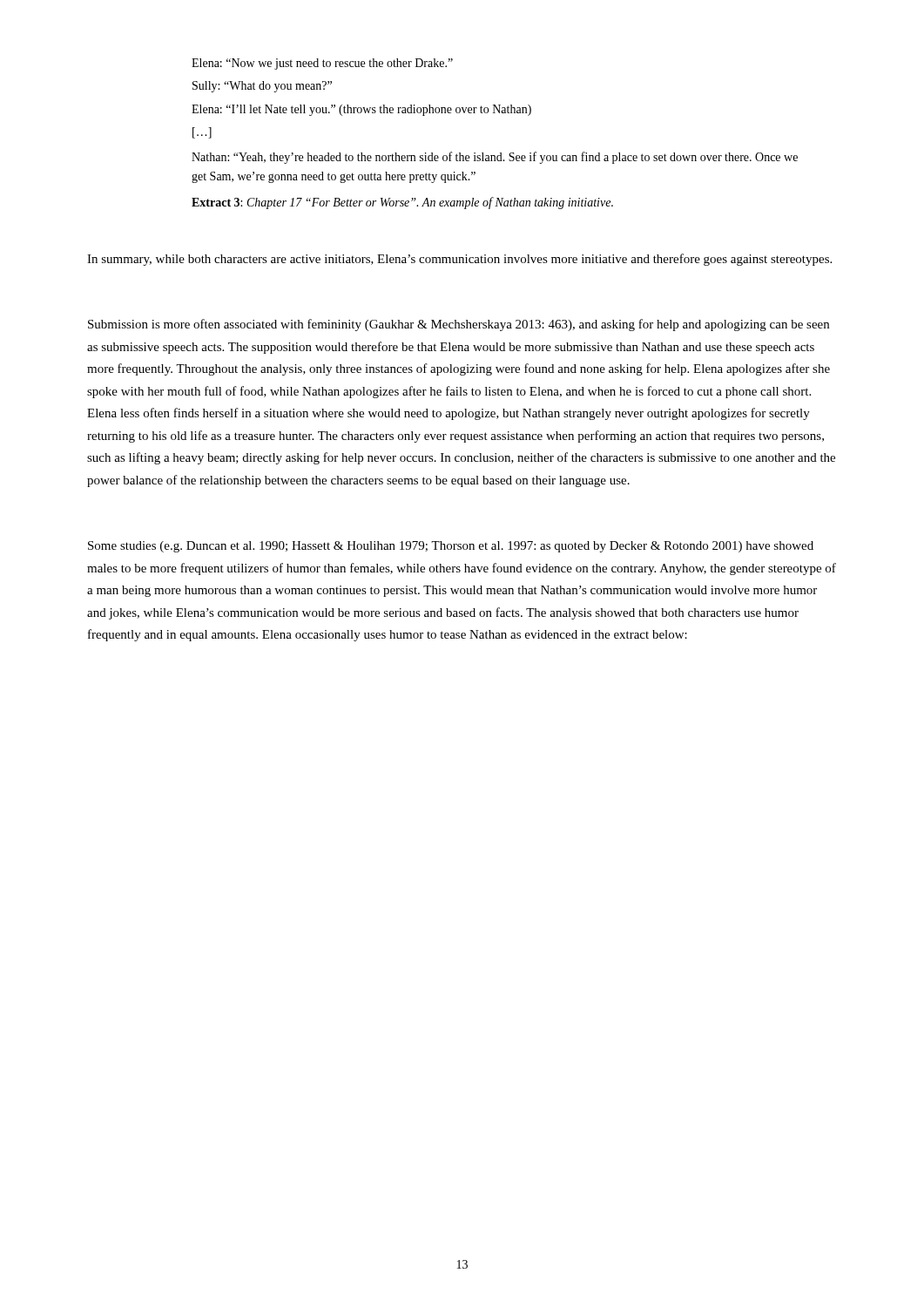
Task: Where is the passage that starts "Elena: “I’ll let Nate tell you.”"?
Action: 362,109
